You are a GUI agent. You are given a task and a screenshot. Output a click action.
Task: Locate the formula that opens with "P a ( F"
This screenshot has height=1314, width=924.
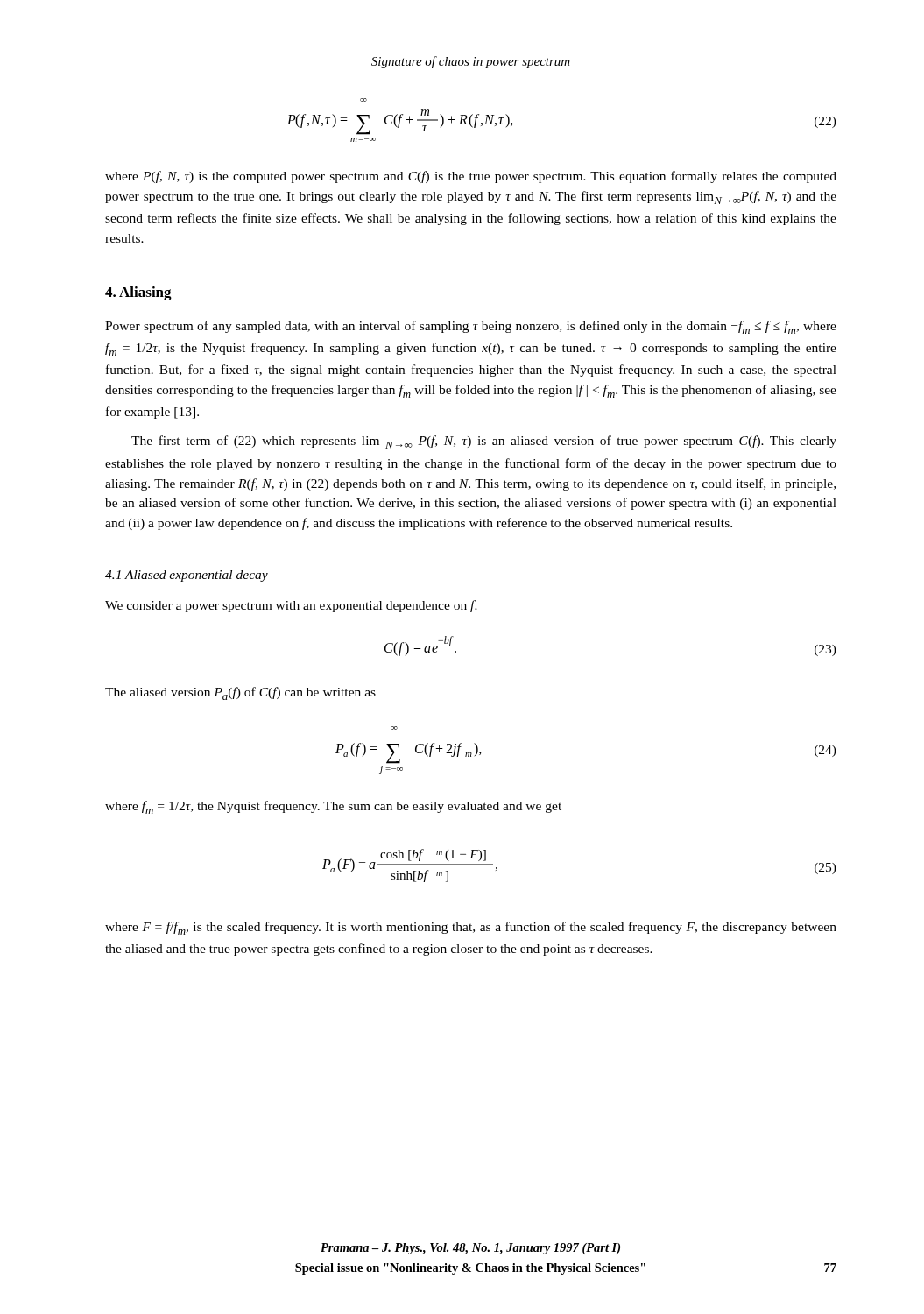[435, 865]
